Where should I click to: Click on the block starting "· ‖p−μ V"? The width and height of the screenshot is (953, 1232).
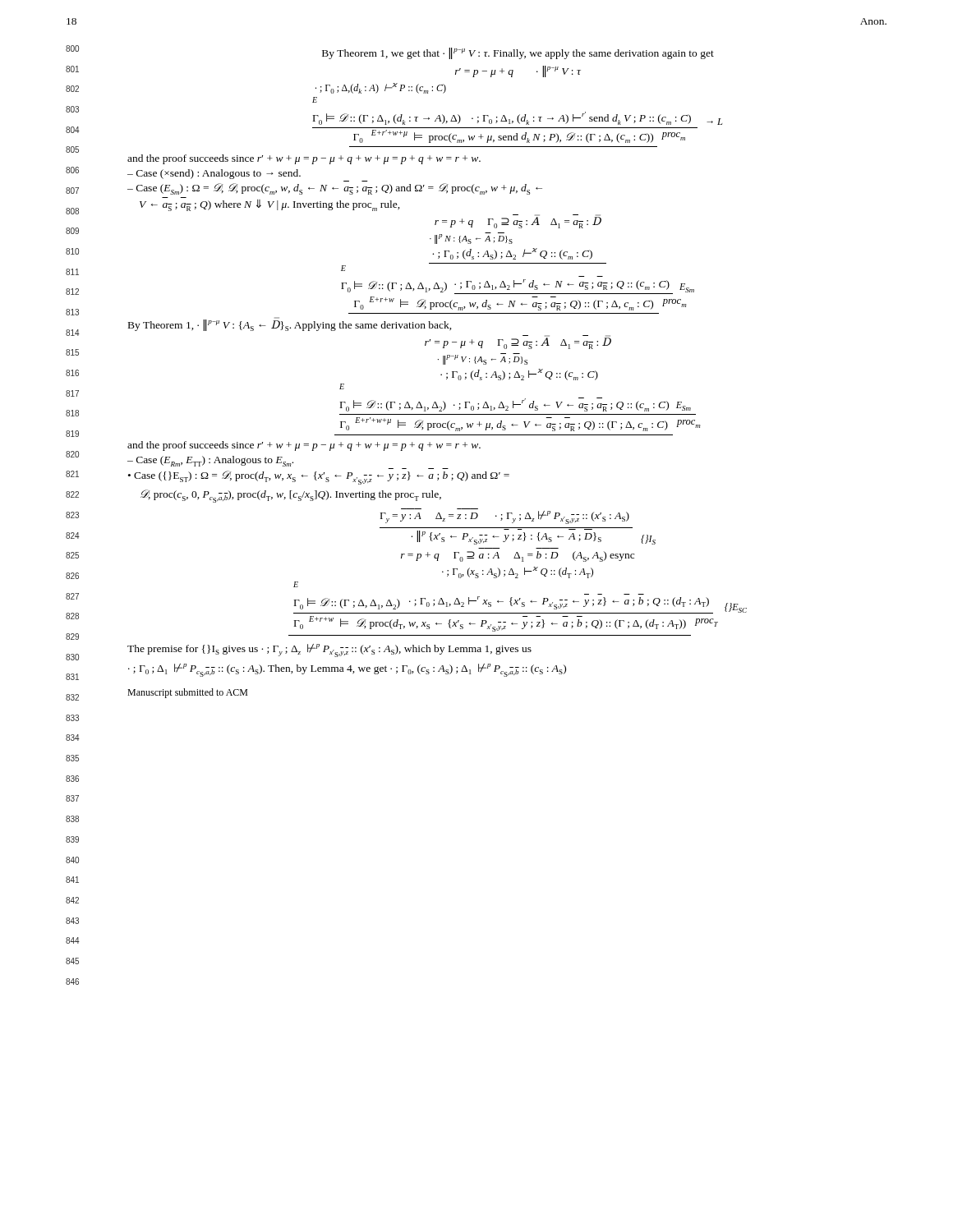point(518,393)
